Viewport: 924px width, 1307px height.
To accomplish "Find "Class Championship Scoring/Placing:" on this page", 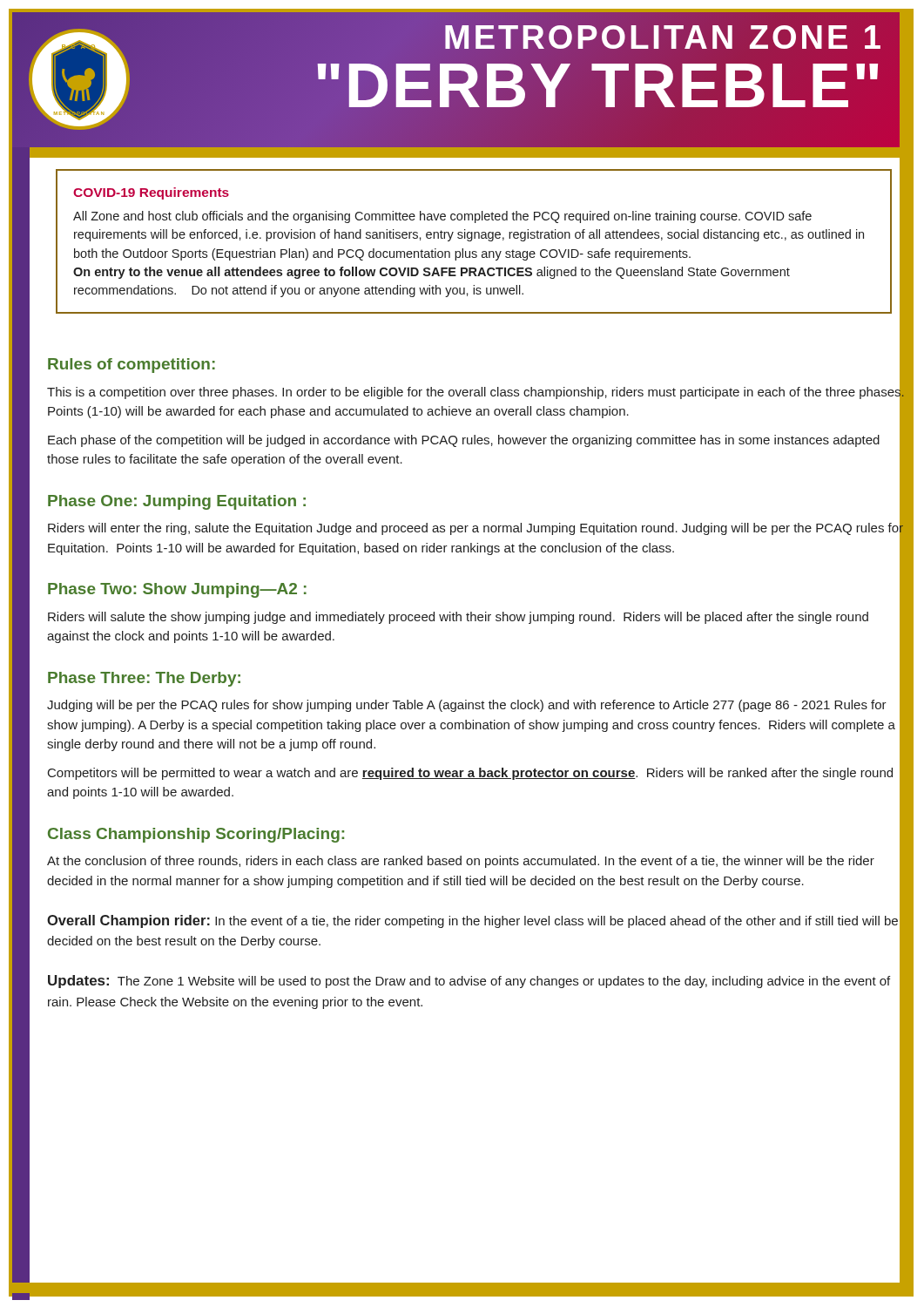I will click(x=196, y=833).
